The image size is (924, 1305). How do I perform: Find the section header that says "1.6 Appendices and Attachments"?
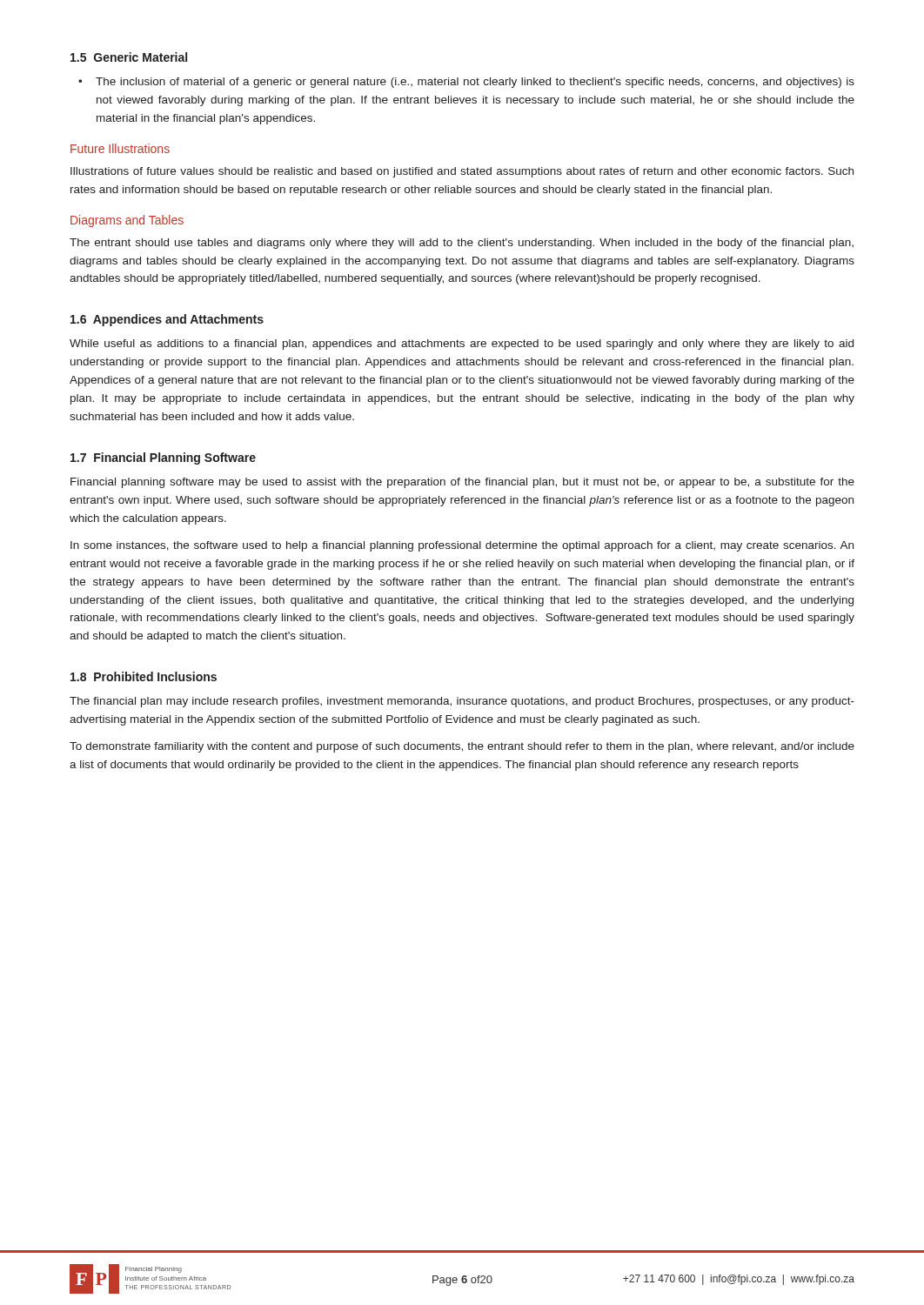tap(167, 320)
